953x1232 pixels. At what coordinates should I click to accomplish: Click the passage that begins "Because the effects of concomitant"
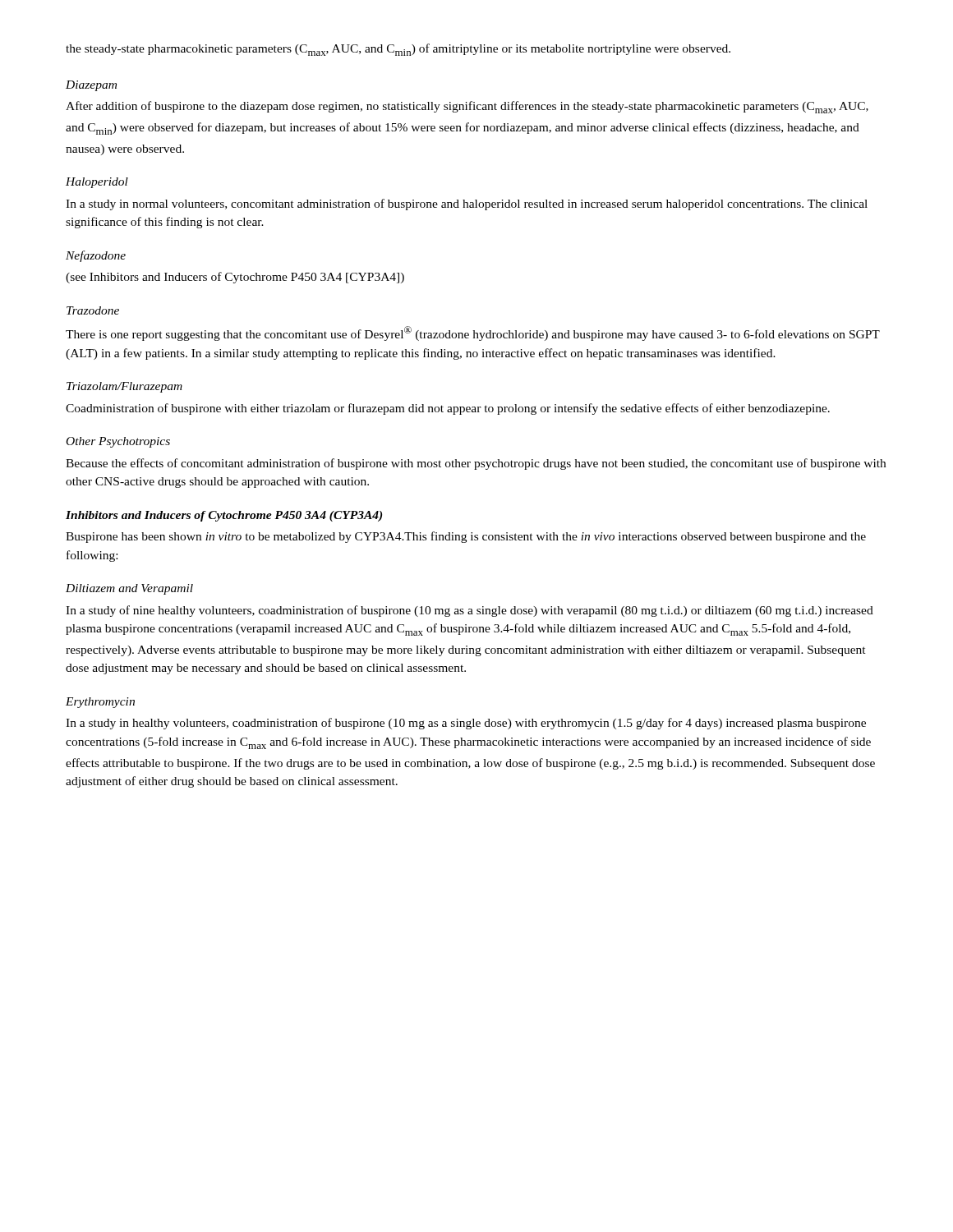click(476, 472)
